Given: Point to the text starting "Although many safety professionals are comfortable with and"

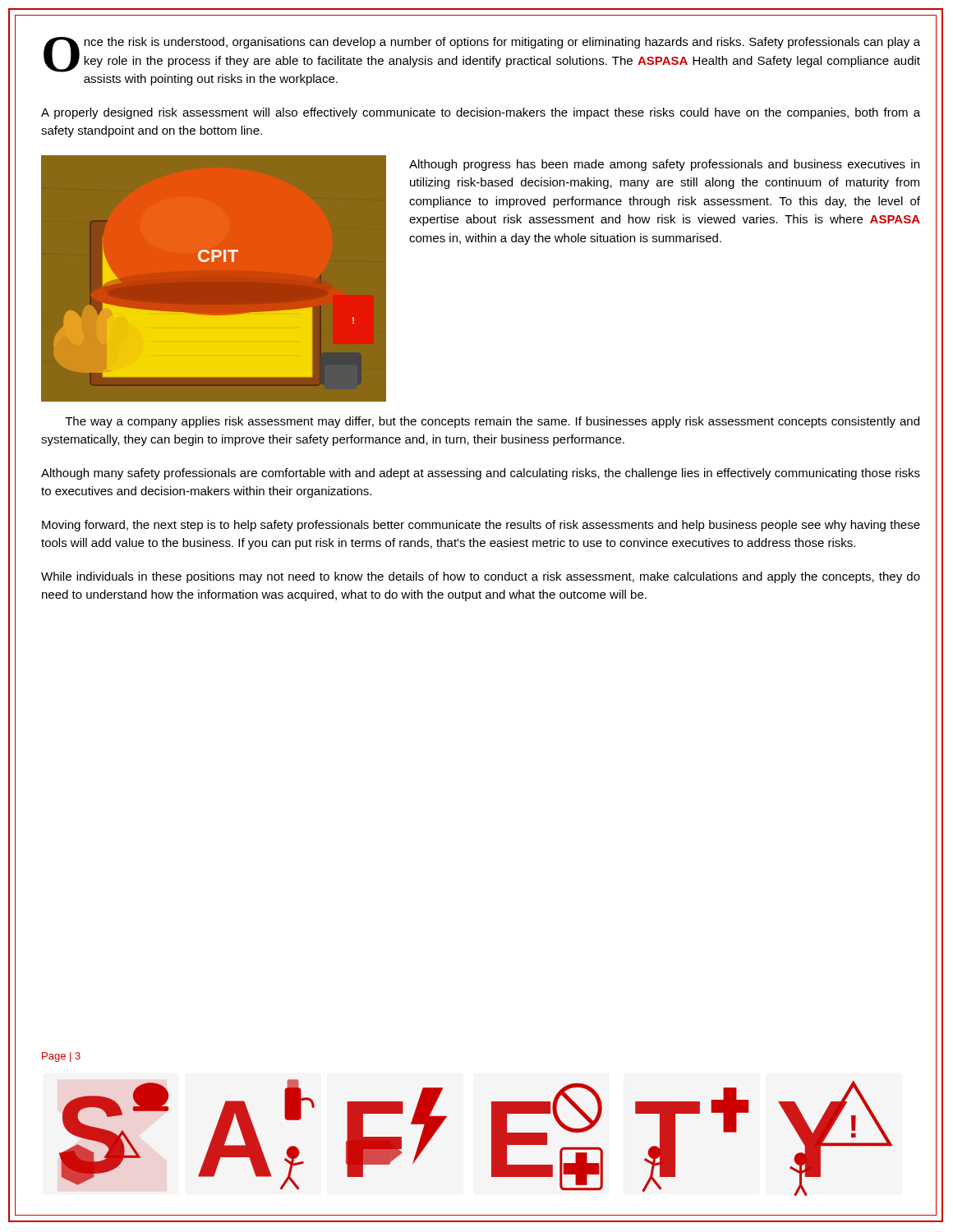Looking at the screenshot, I should pos(481,482).
